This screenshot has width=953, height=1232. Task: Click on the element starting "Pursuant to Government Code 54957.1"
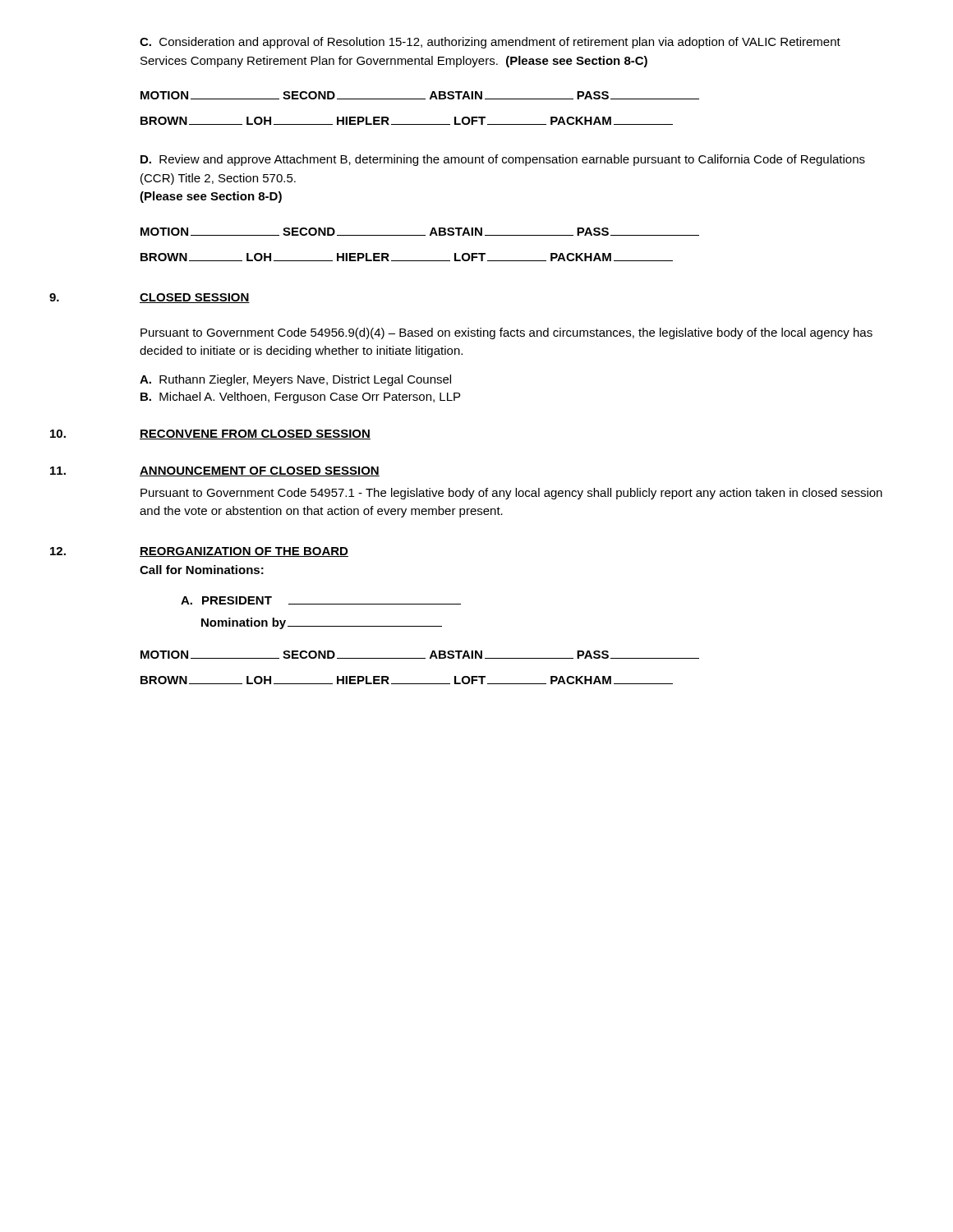point(513,502)
